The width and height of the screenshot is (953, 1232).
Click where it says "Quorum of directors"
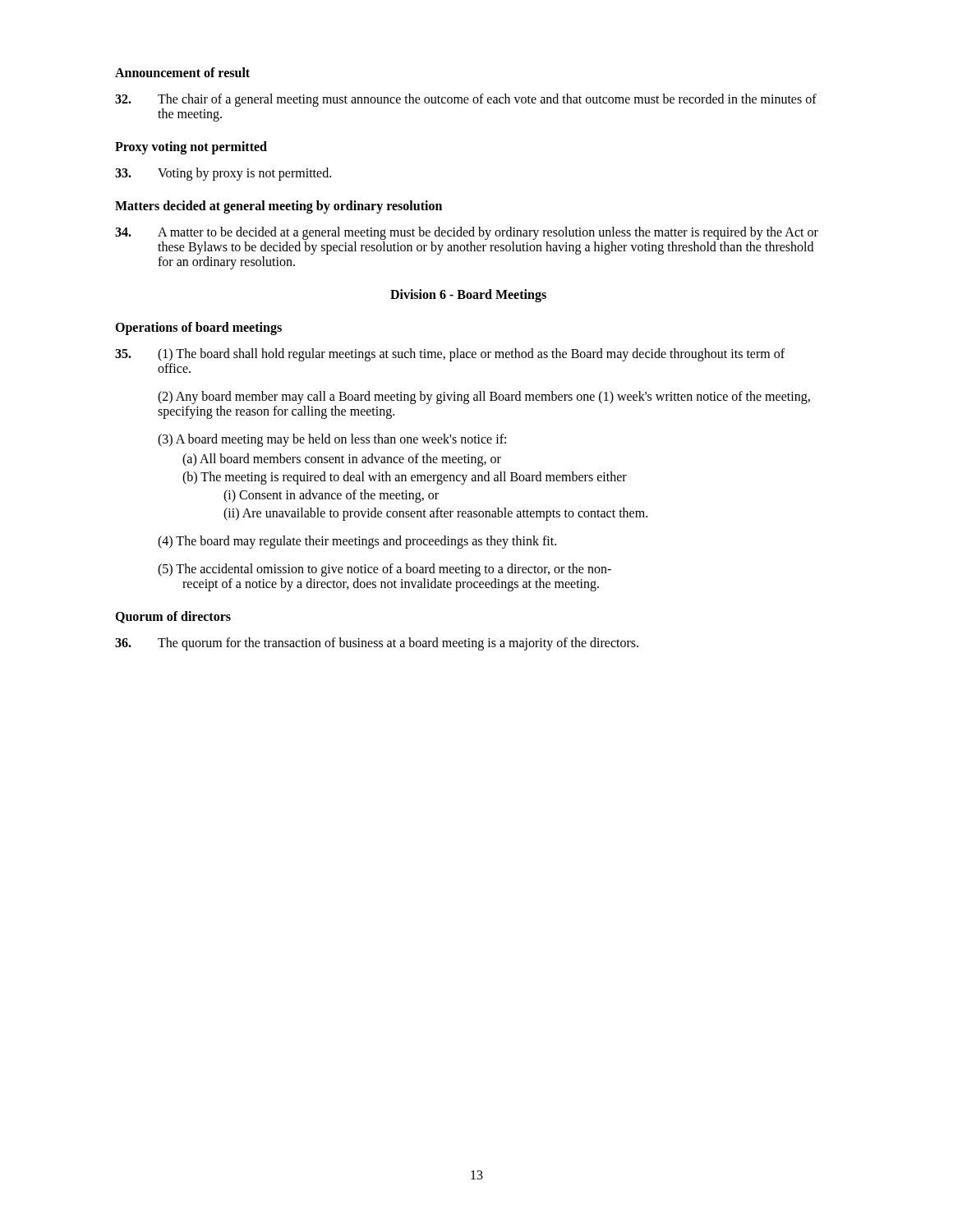173,616
